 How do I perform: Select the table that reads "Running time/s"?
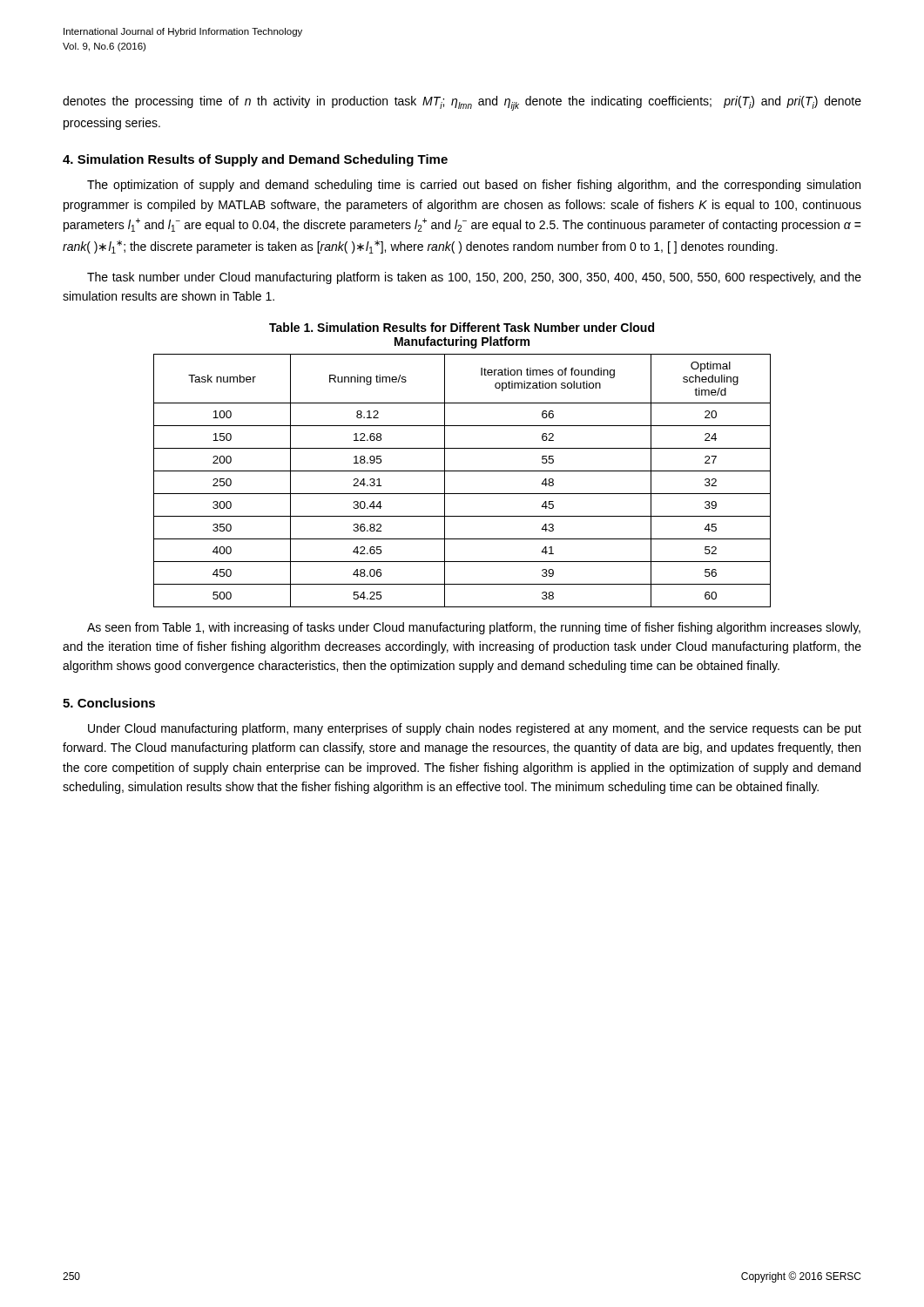(462, 480)
